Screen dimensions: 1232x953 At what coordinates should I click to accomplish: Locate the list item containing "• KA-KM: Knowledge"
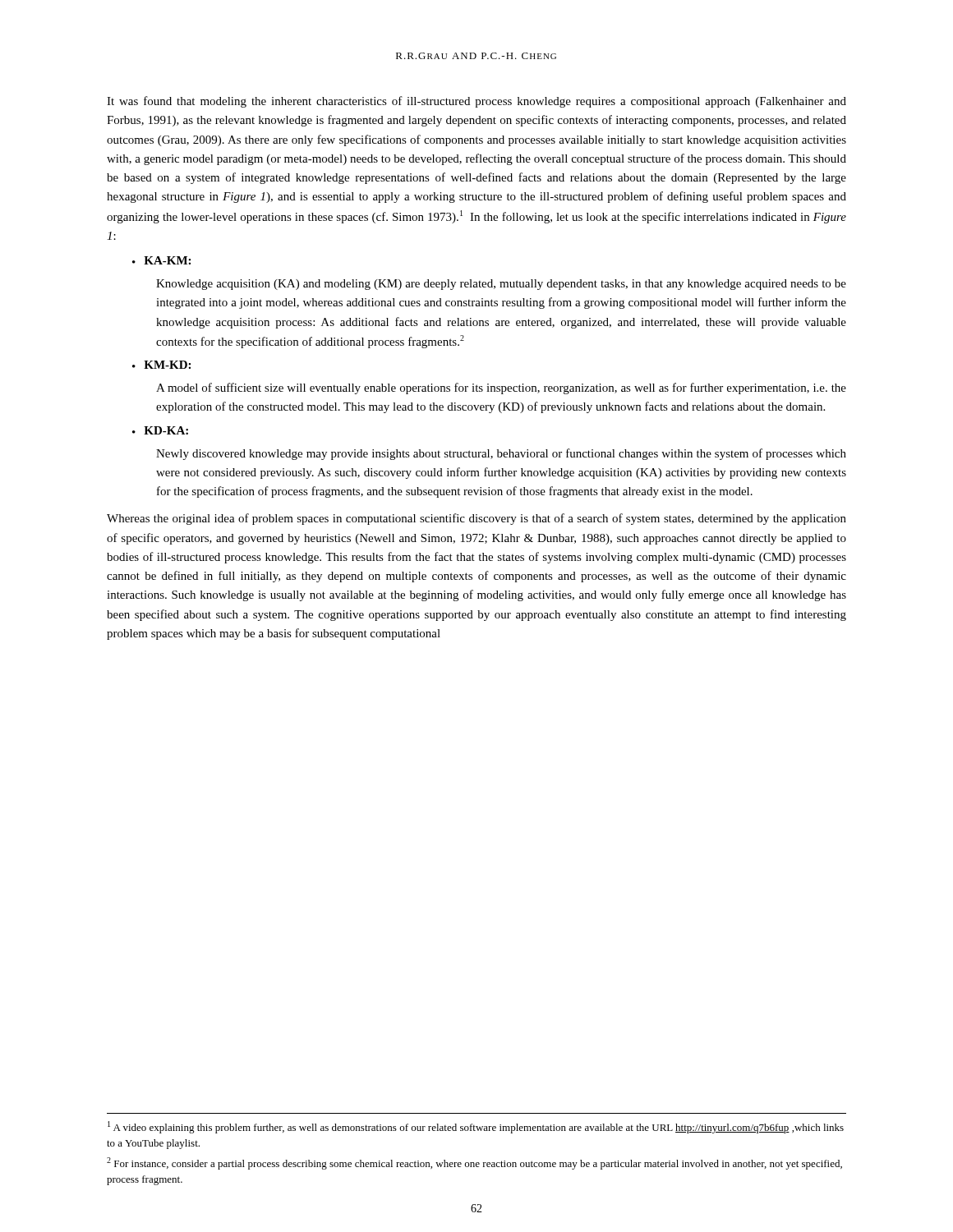489,303
